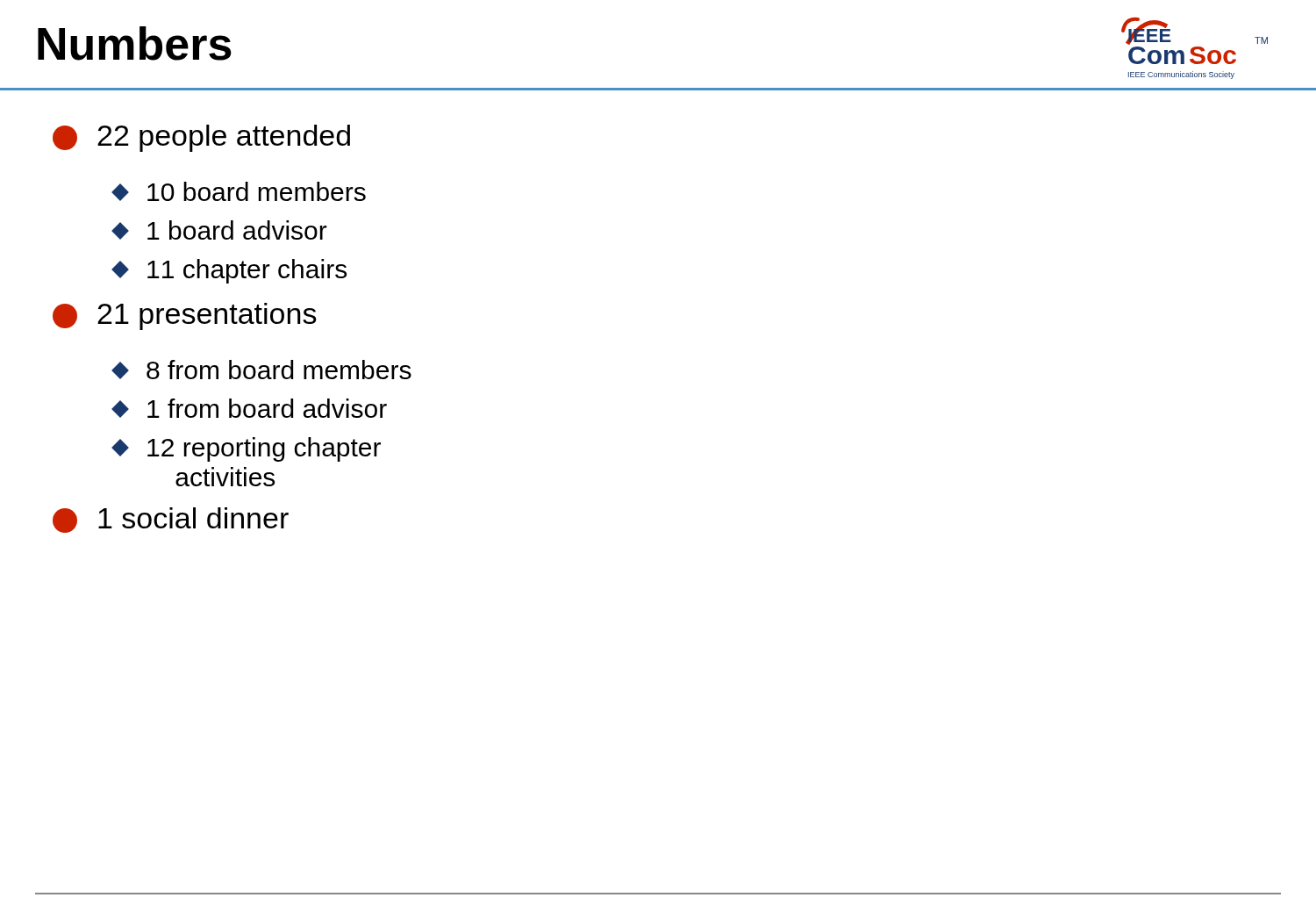1316x912 pixels.
Task: Where does it say "22 people attended"?
Action: [202, 136]
